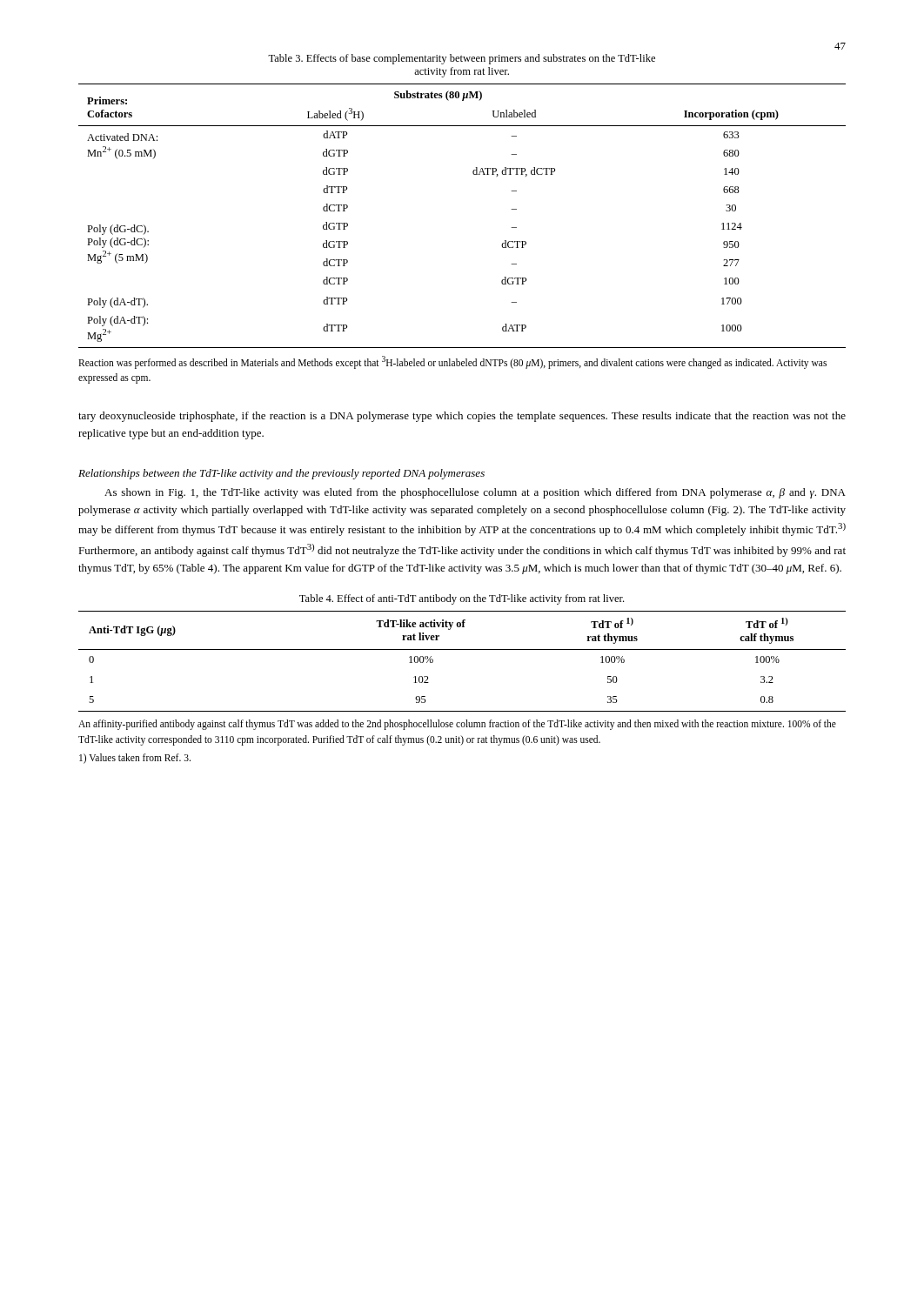Click on the passage starting "Table 3. Effects of base complementarity between primers"
924x1305 pixels.
[462, 65]
